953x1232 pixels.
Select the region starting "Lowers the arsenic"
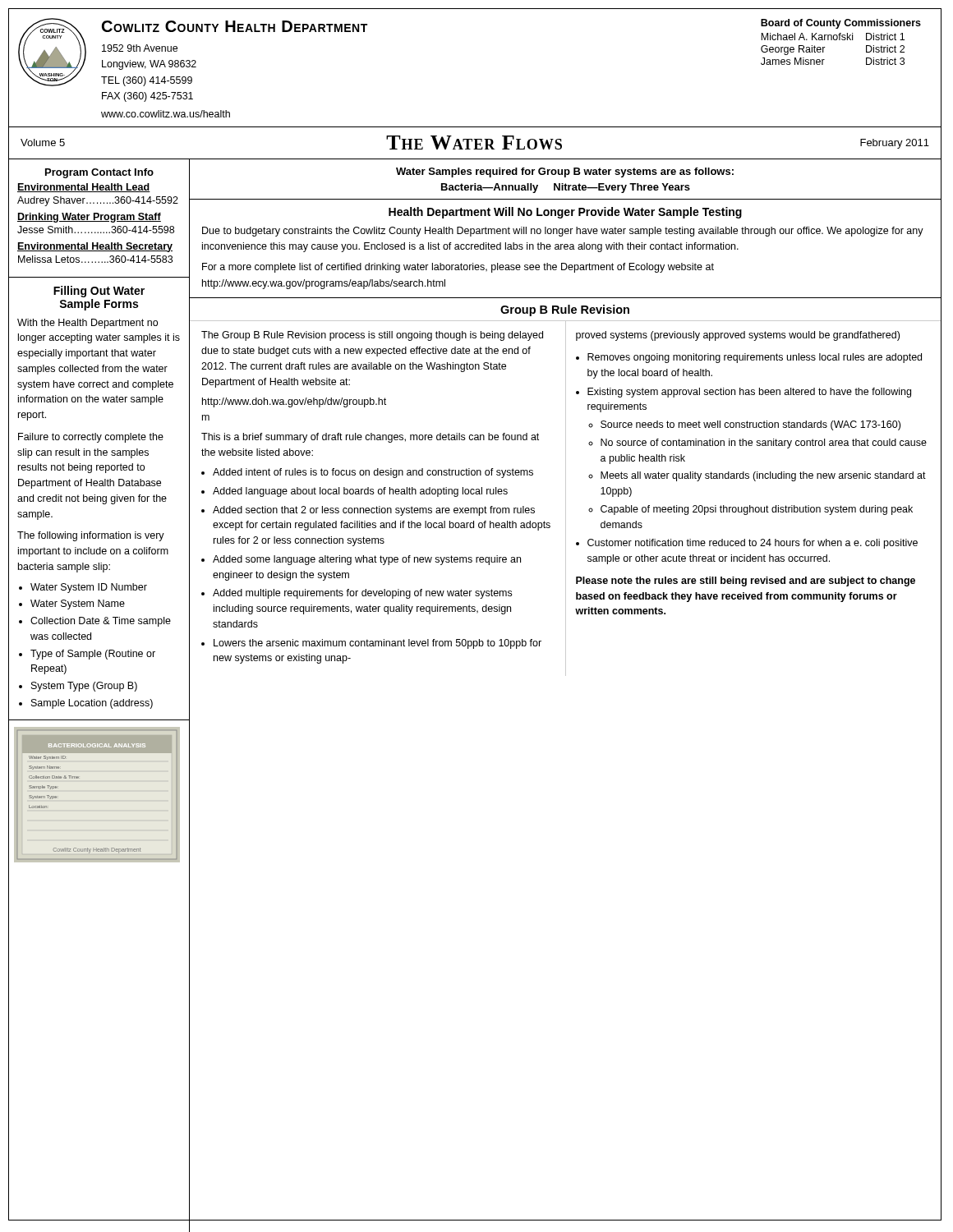point(377,650)
